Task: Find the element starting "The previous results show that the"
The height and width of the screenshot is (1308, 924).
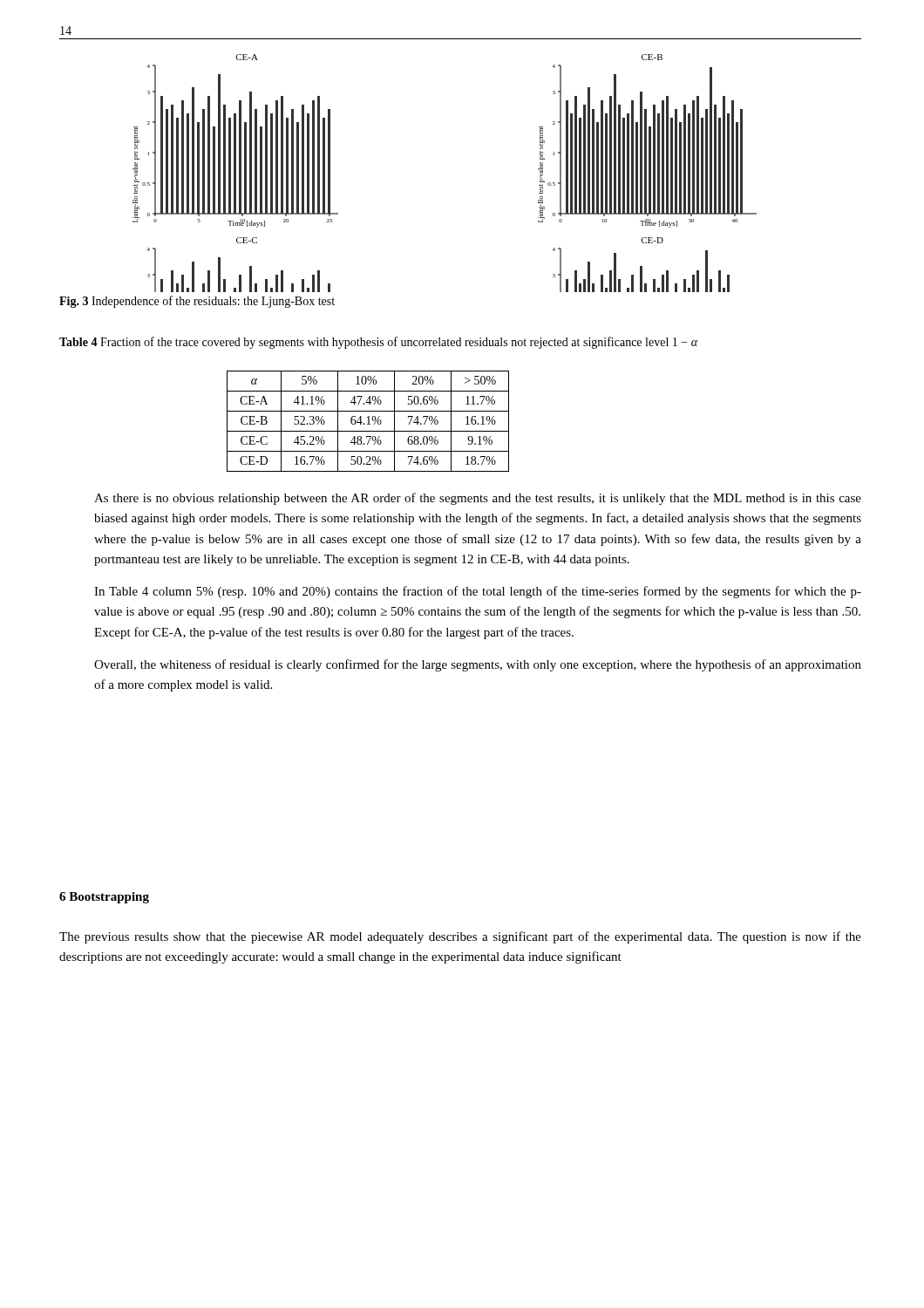Action: (460, 947)
